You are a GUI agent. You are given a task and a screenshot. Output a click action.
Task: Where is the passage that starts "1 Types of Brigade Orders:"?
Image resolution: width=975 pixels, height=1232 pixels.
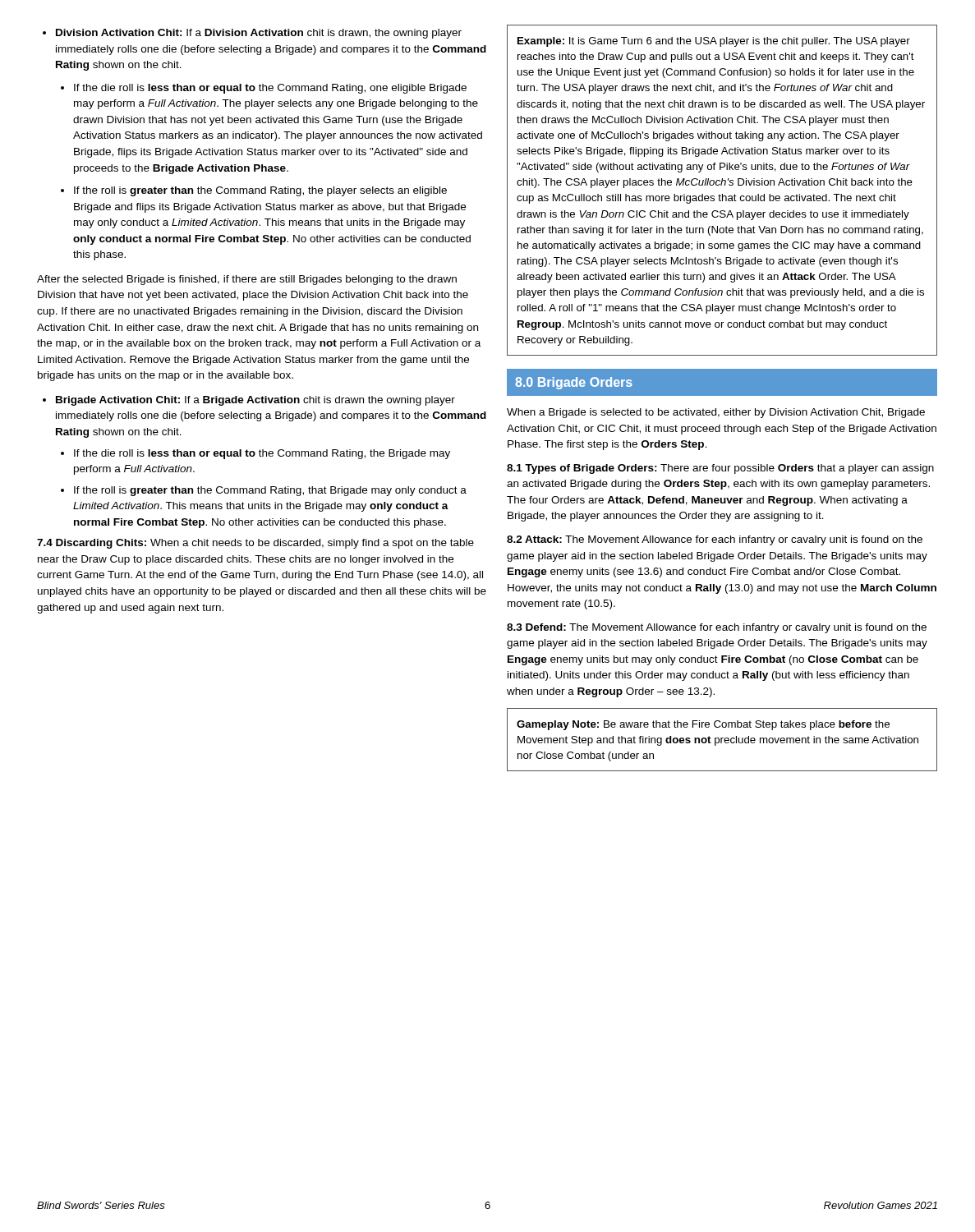720,492
